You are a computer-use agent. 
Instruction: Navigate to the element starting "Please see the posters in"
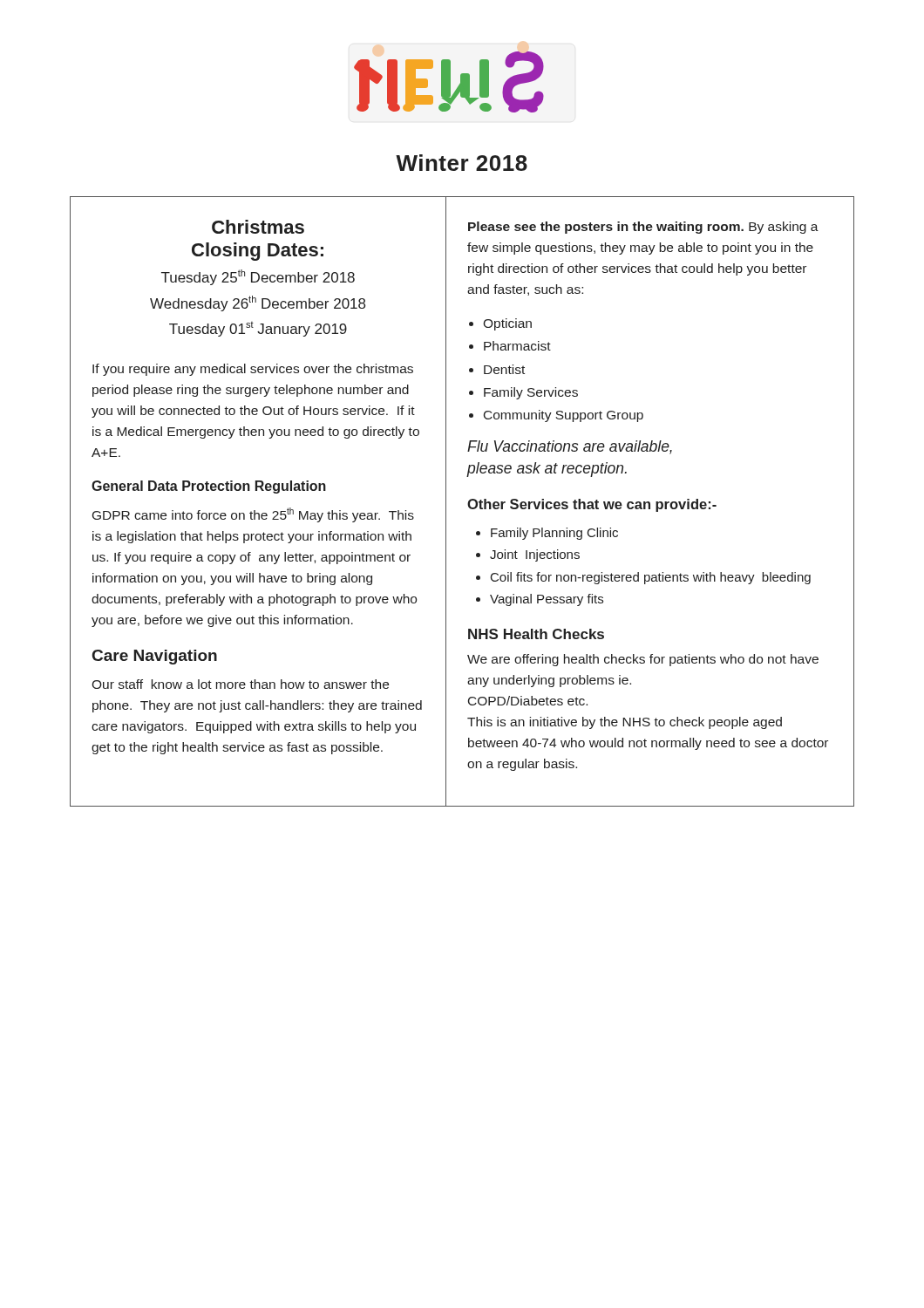(x=643, y=258)
